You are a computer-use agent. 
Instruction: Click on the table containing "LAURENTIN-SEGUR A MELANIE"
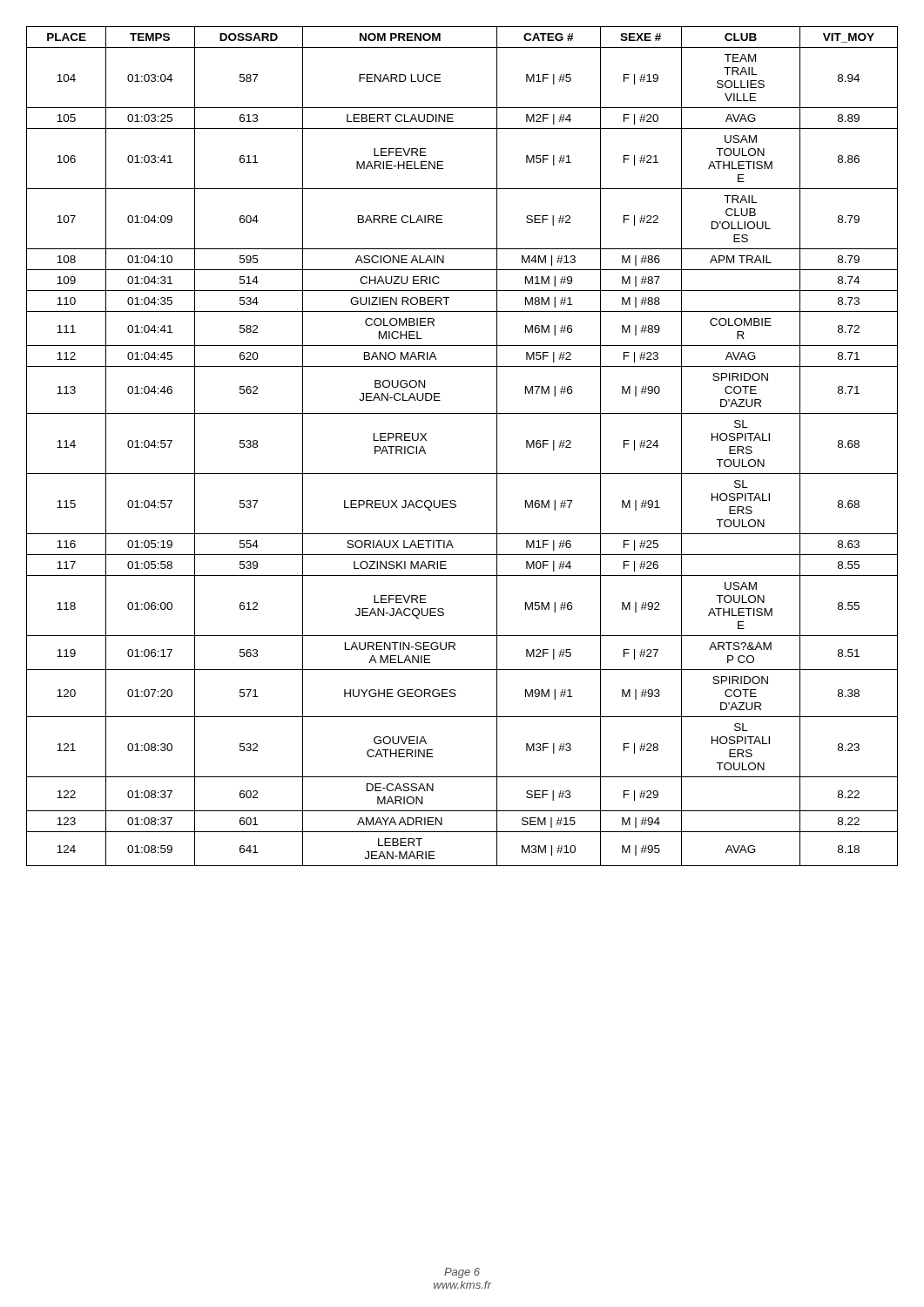462,446
